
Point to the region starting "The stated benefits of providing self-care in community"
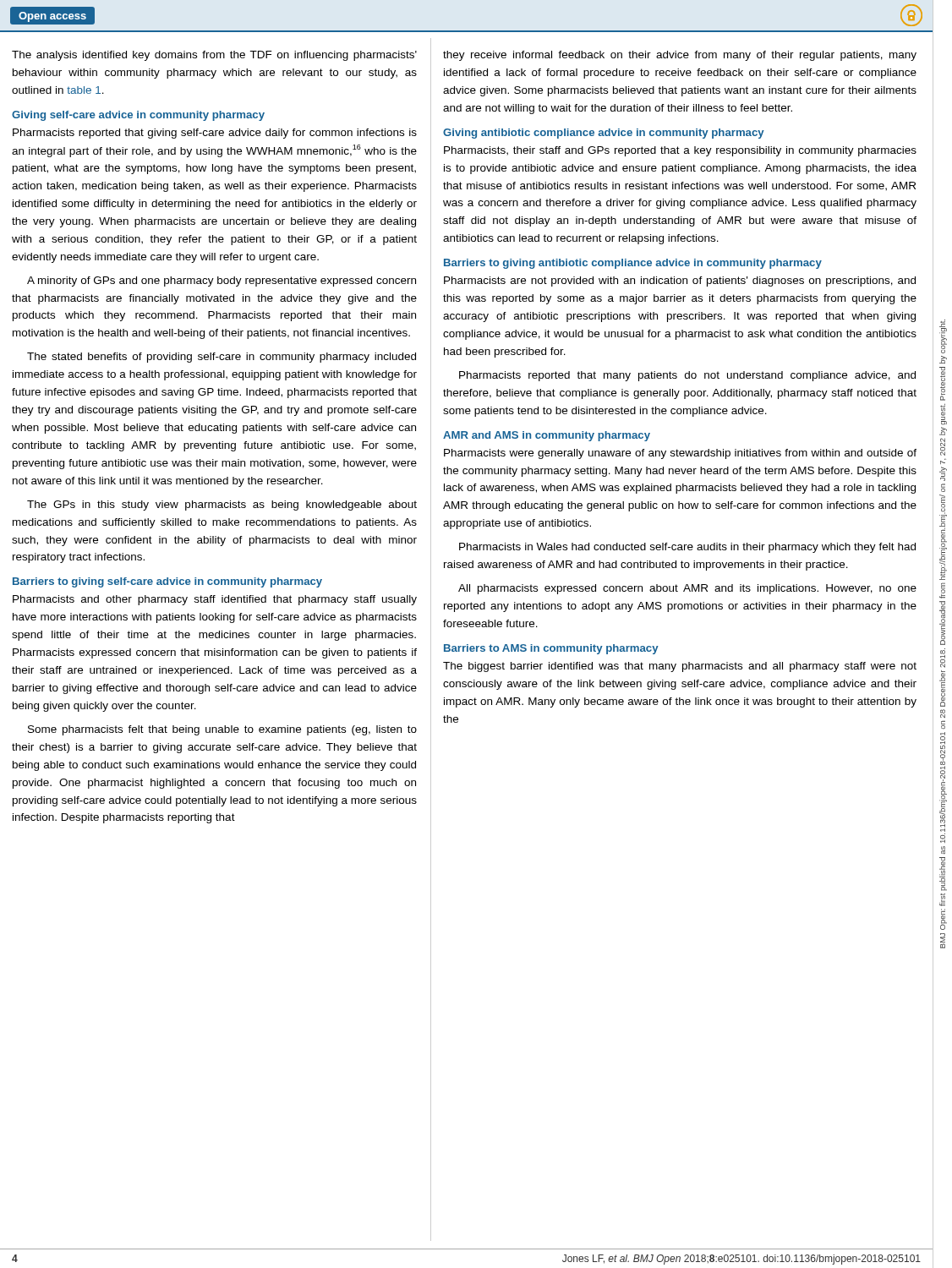coord(214,419)
